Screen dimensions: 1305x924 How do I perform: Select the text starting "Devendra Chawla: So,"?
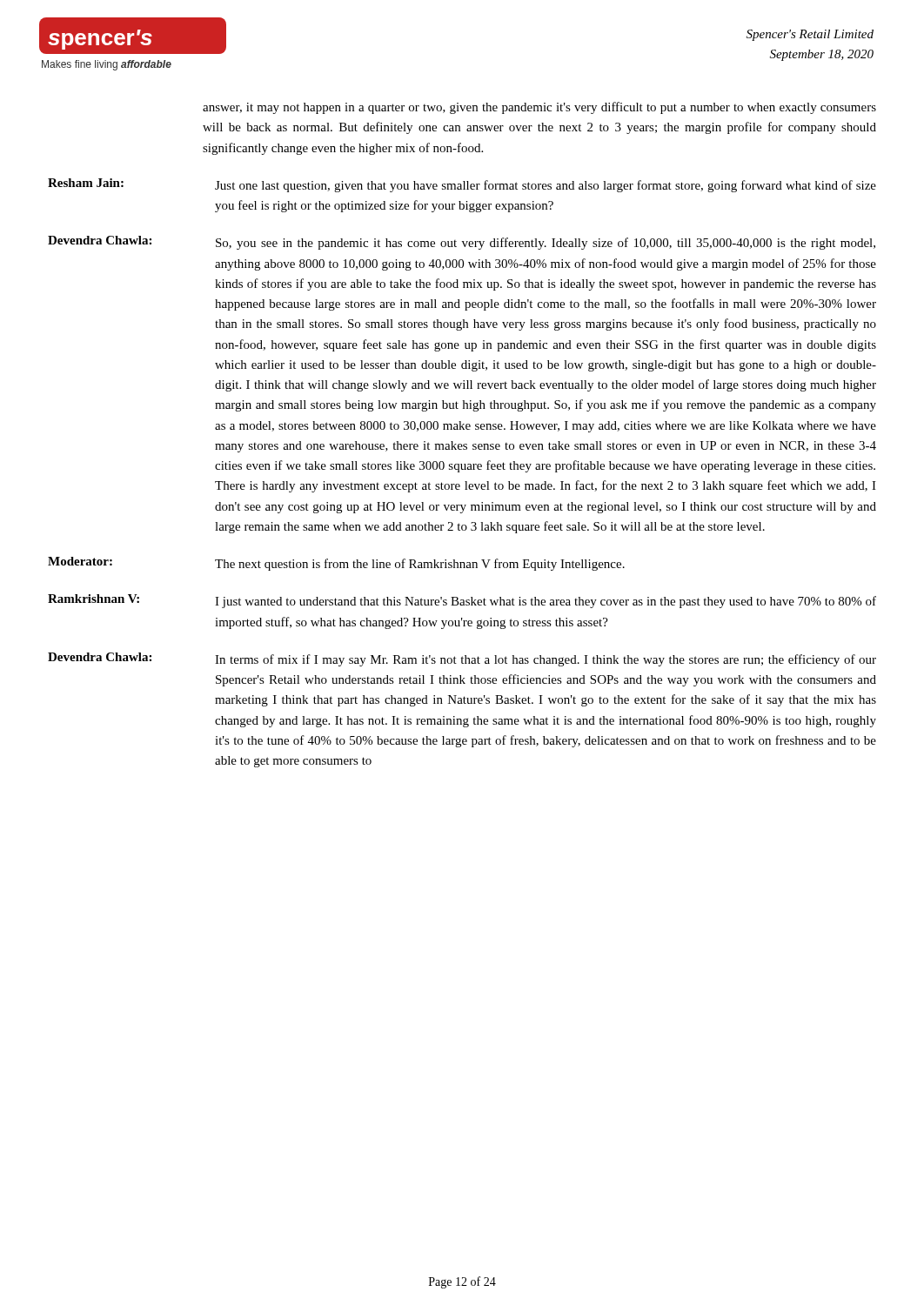pyautogui.click(x=462, y=385)
